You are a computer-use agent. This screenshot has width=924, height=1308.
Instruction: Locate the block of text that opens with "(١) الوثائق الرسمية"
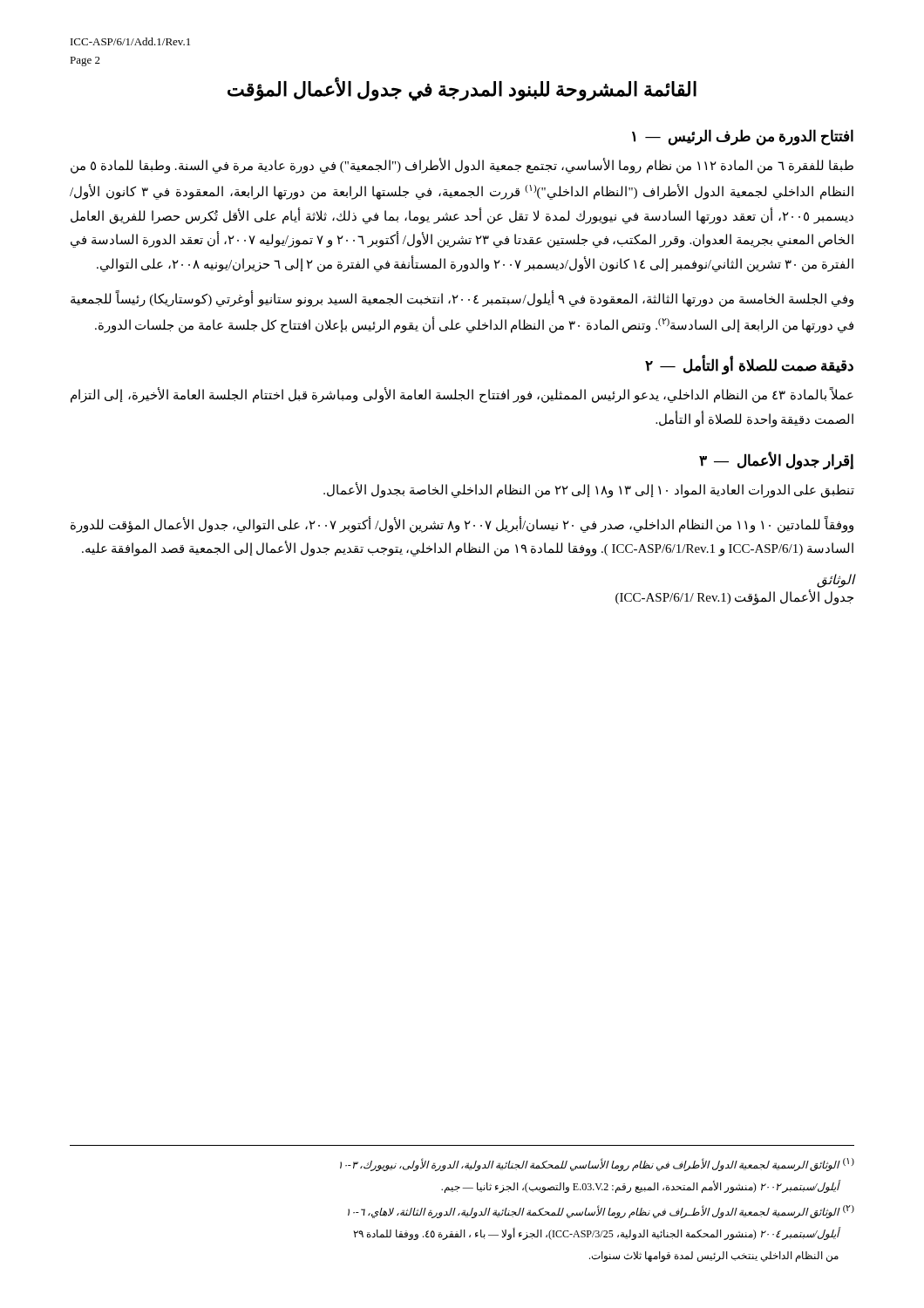(x=462, y=1209)
